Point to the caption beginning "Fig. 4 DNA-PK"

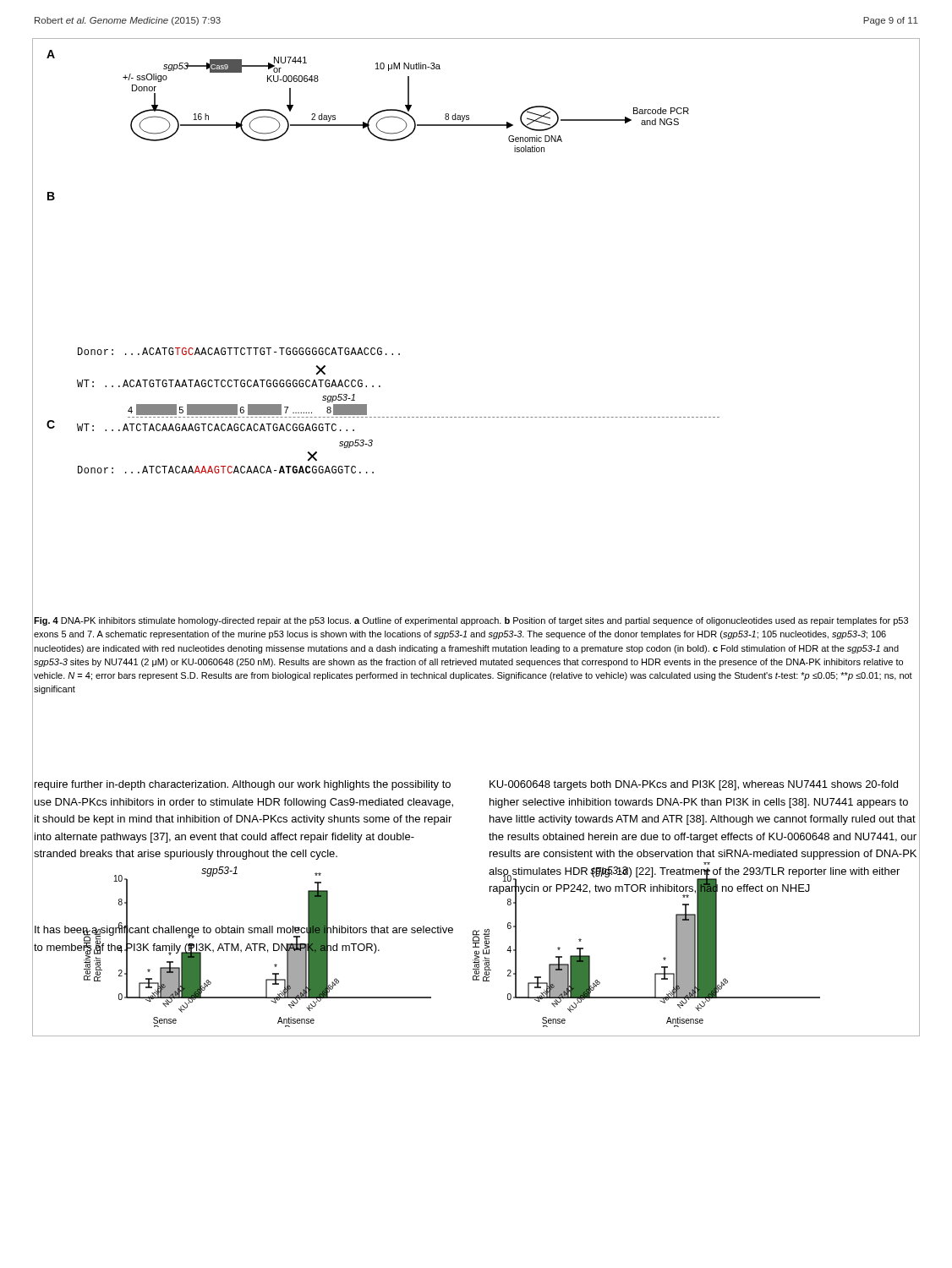pyautogui.click(x=473, y=655)
